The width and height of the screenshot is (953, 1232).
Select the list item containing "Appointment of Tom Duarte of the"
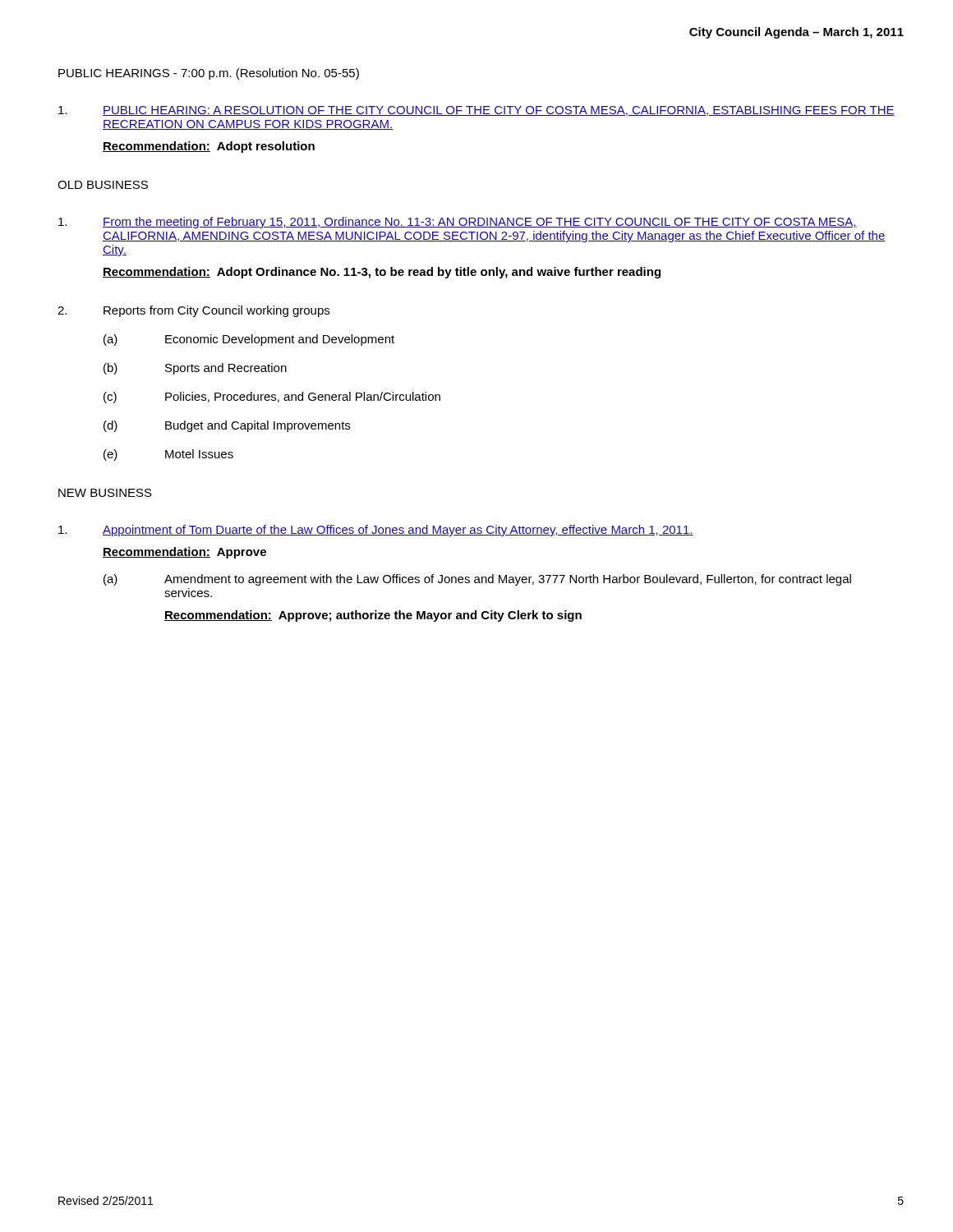[x=481, y=529]
